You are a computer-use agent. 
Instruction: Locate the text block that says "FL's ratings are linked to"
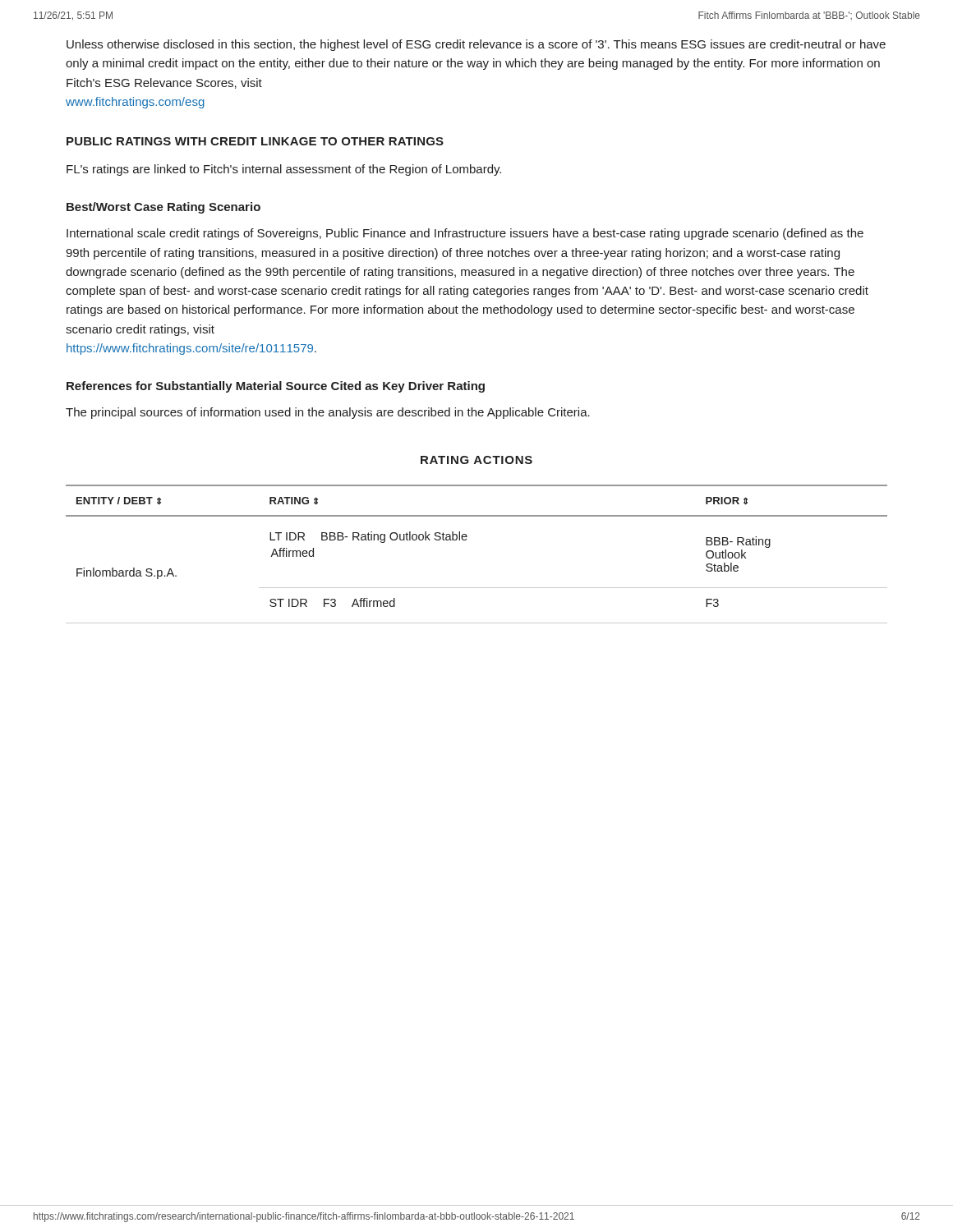(x=284, y=169)
